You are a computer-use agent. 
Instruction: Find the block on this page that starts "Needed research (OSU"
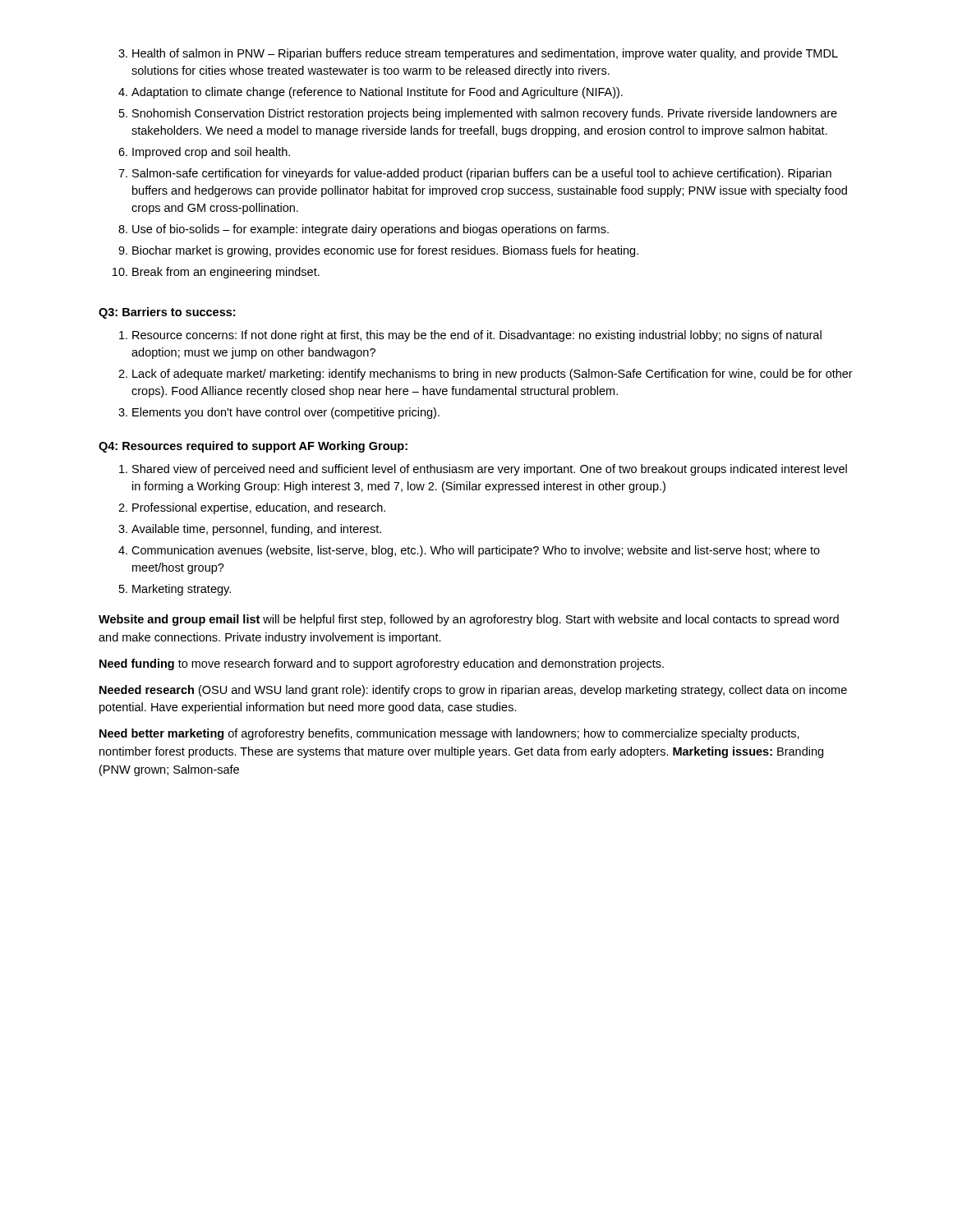[x=473, y=699]
